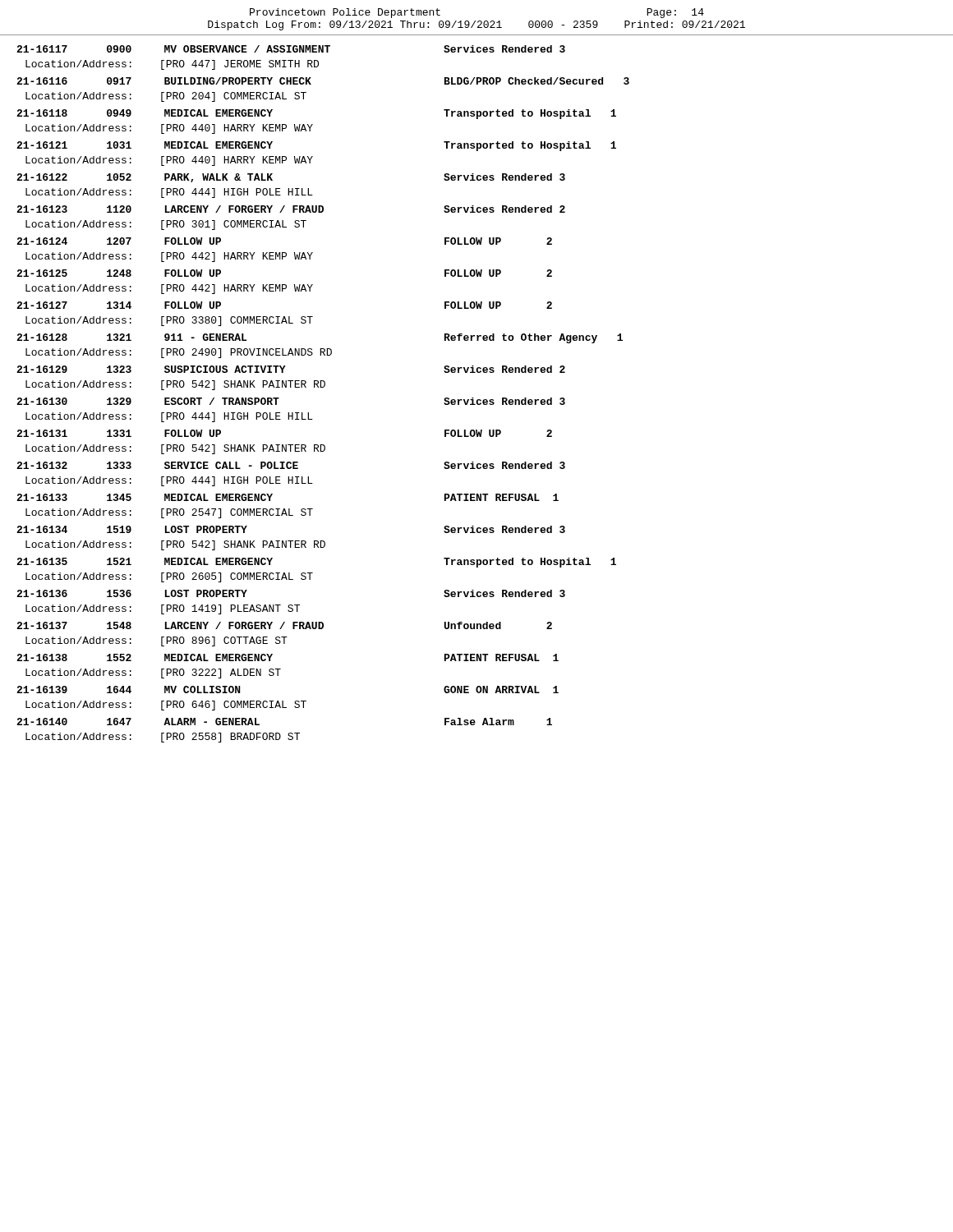Screen dimensions: 1232x953
Task: Locate the list item containing "21-16129 1323 SUSPICIOUS ACTIVITY Services"
Action: 476,377
